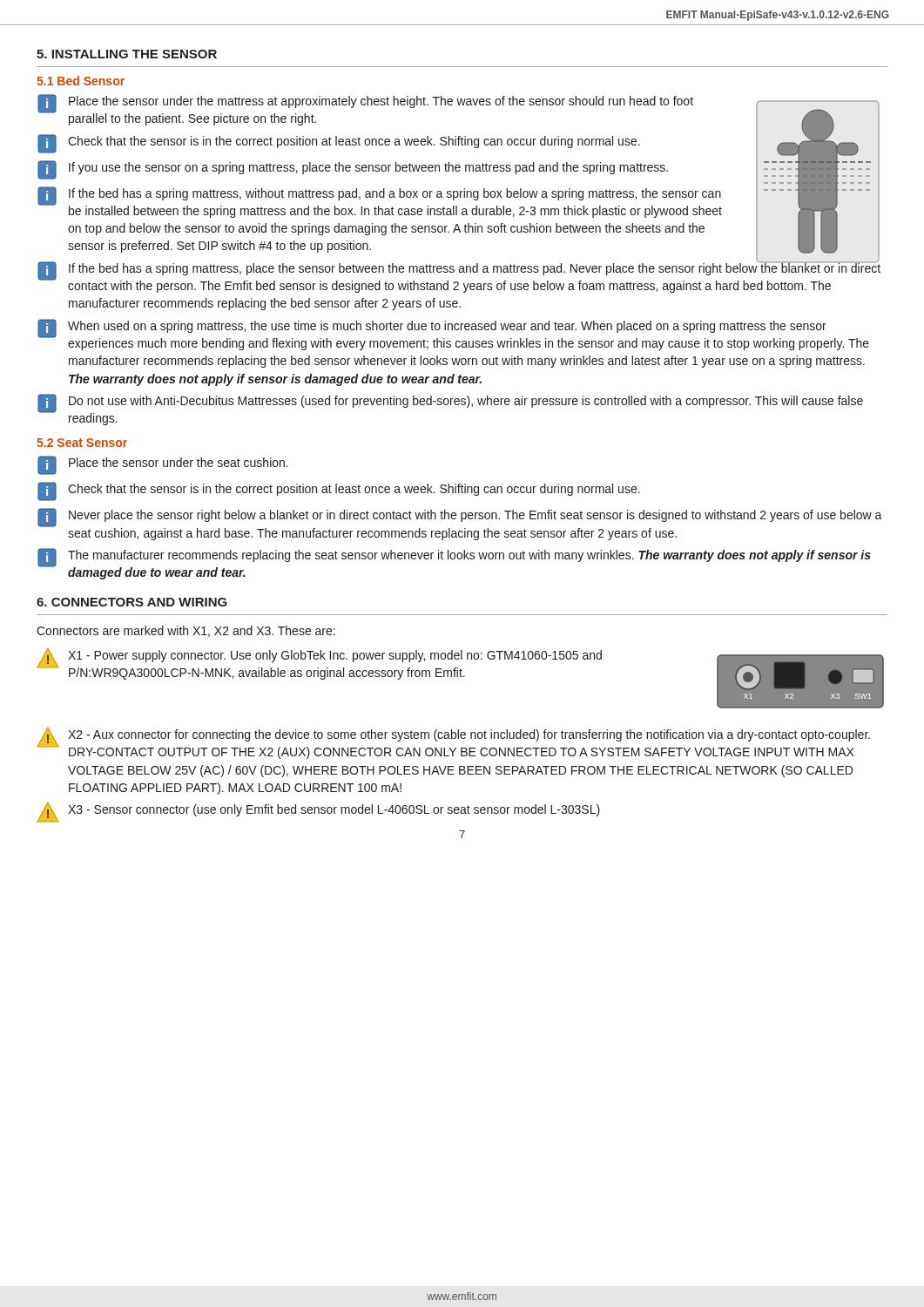The image size is (924, 1307).
Task: Locate the list item that reads "i If you use the sensor on a"
Action: coord(384,169)
